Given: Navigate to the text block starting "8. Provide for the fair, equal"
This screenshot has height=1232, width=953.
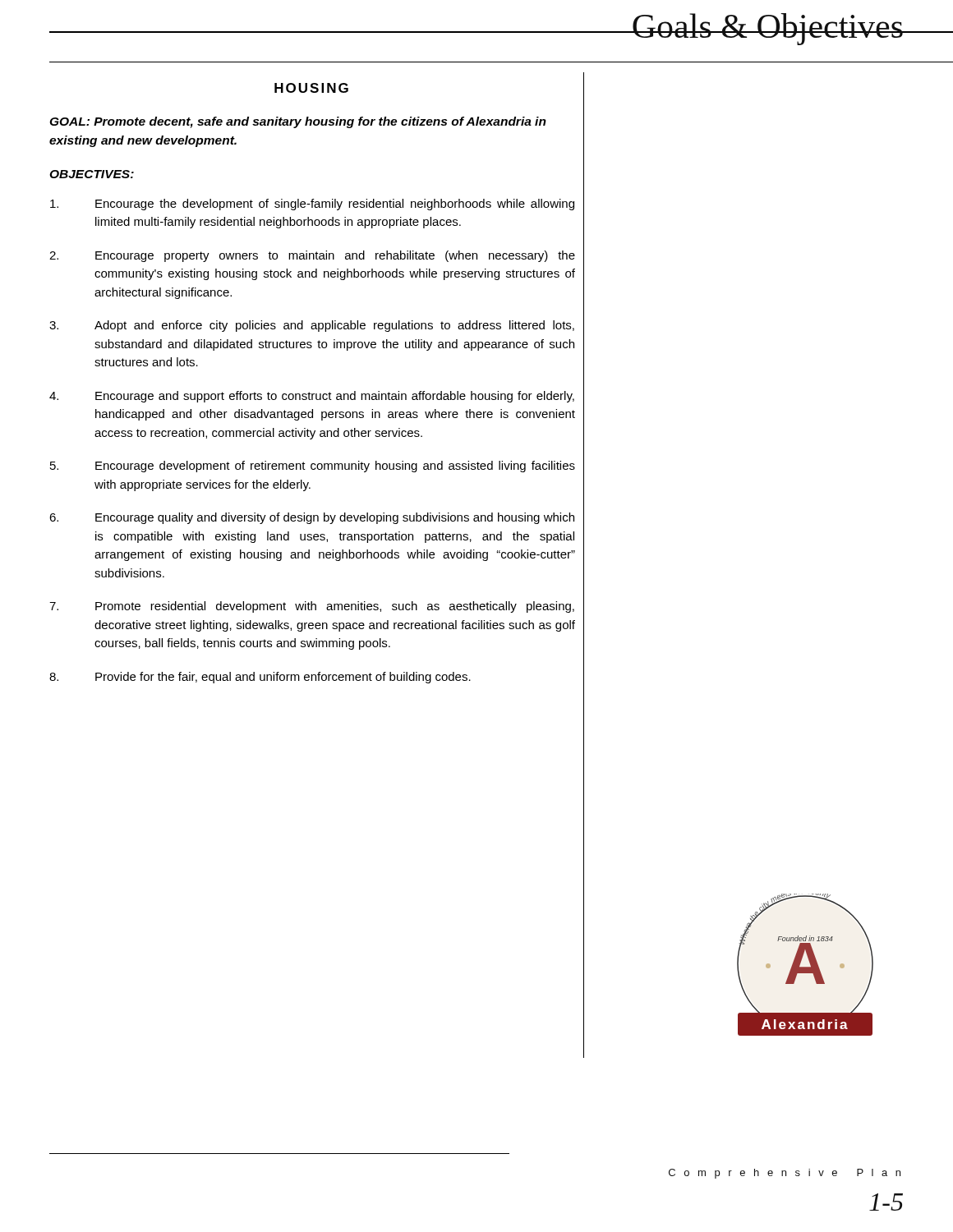Looking at the screenshot, I should [x=312, y=677].
